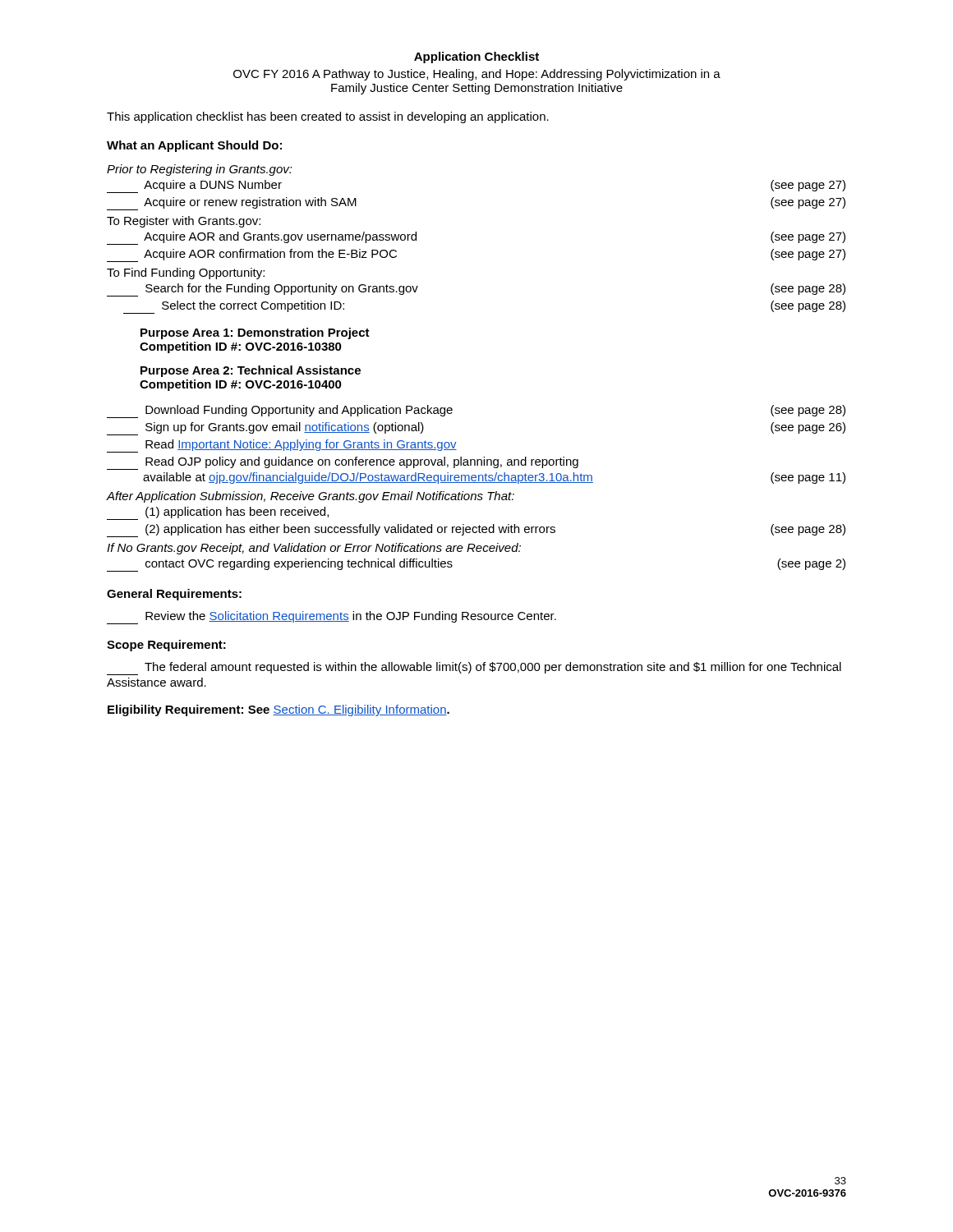953x1232 pixels.
Task: Select the list item containing "Acquire AOR and Grants.gov username/password (see page"
Action: tap(275, 237)
